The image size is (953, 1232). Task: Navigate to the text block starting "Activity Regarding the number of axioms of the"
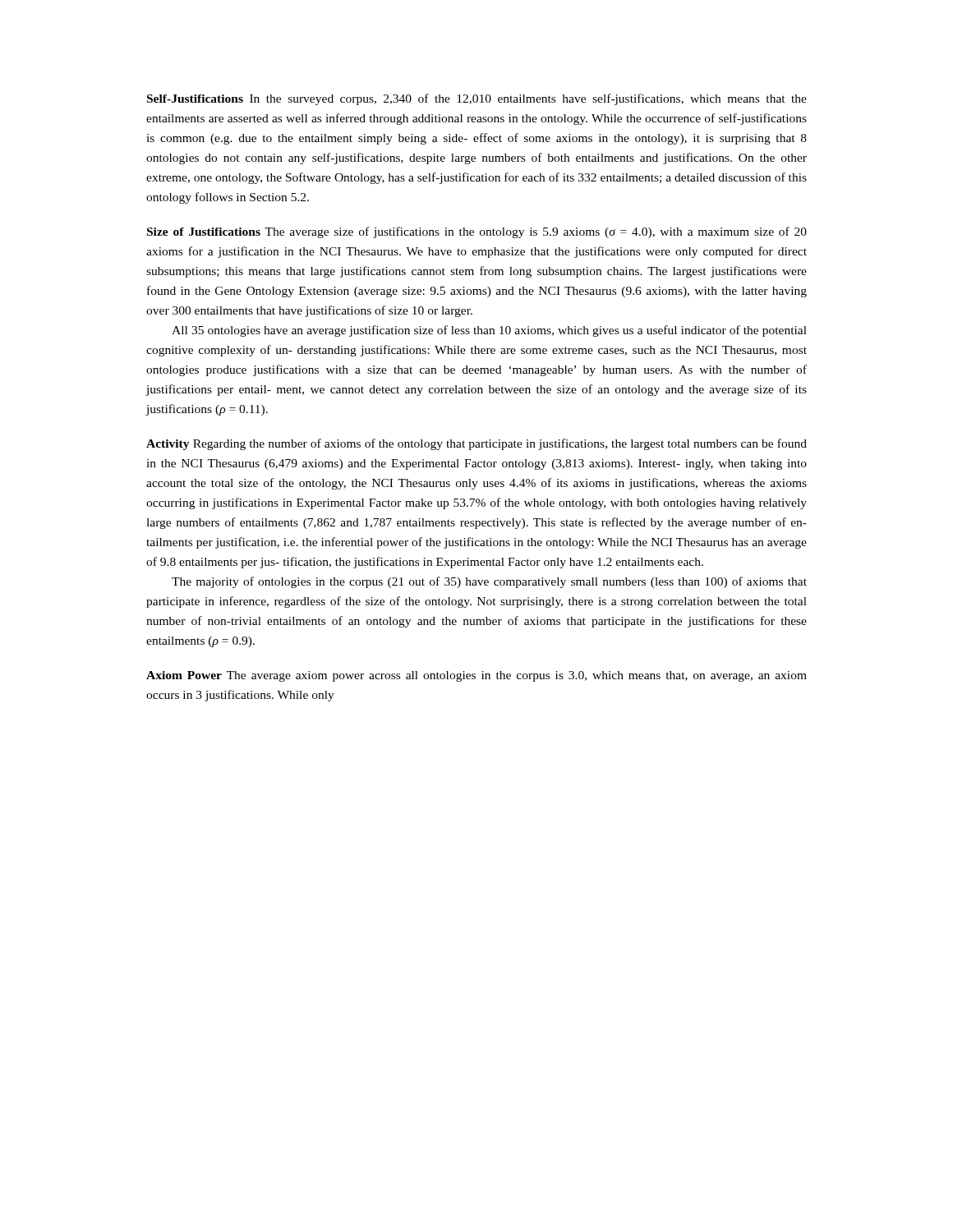476,542
